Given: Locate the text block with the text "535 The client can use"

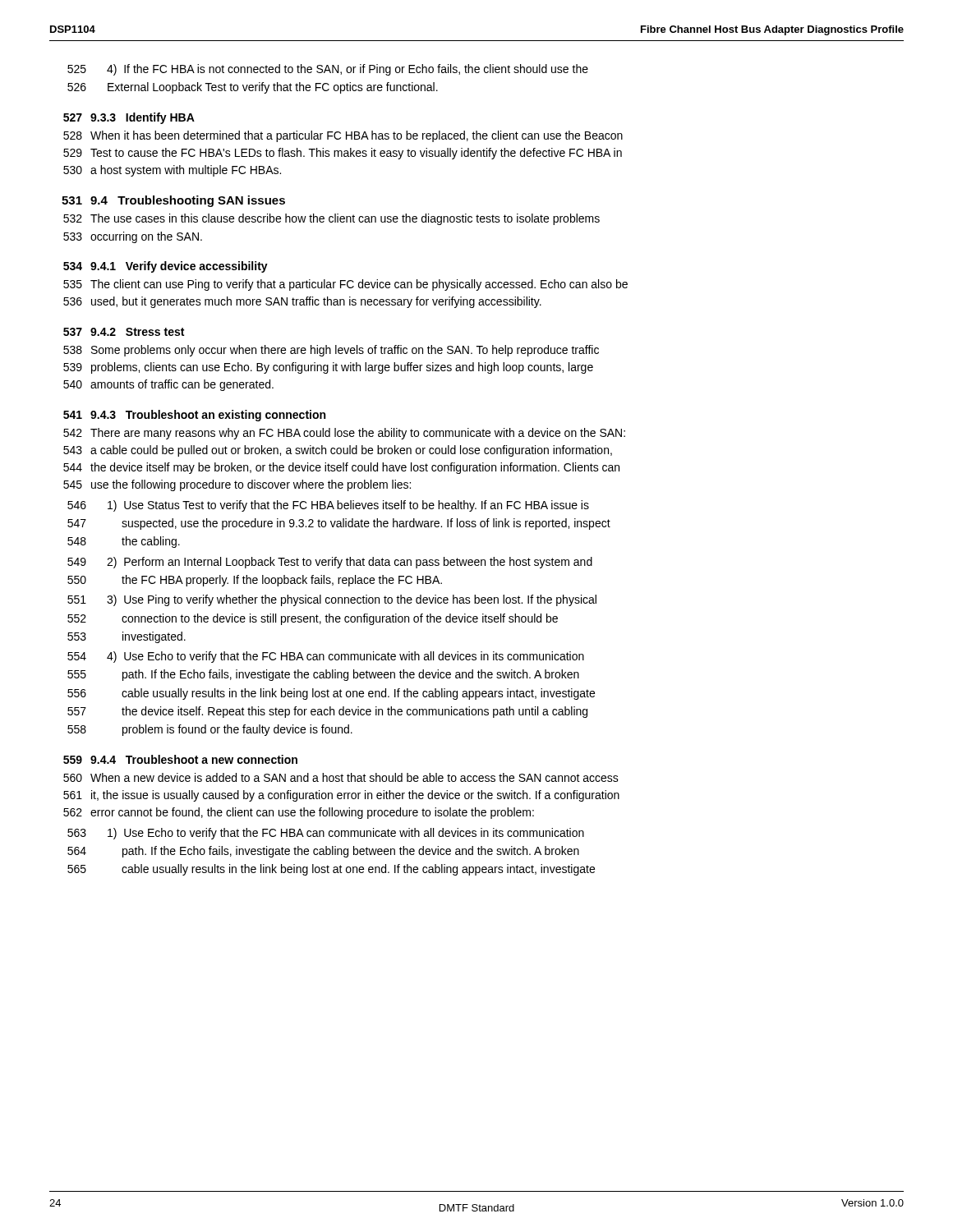Looking at the screenshot, I should coord(476,284).
